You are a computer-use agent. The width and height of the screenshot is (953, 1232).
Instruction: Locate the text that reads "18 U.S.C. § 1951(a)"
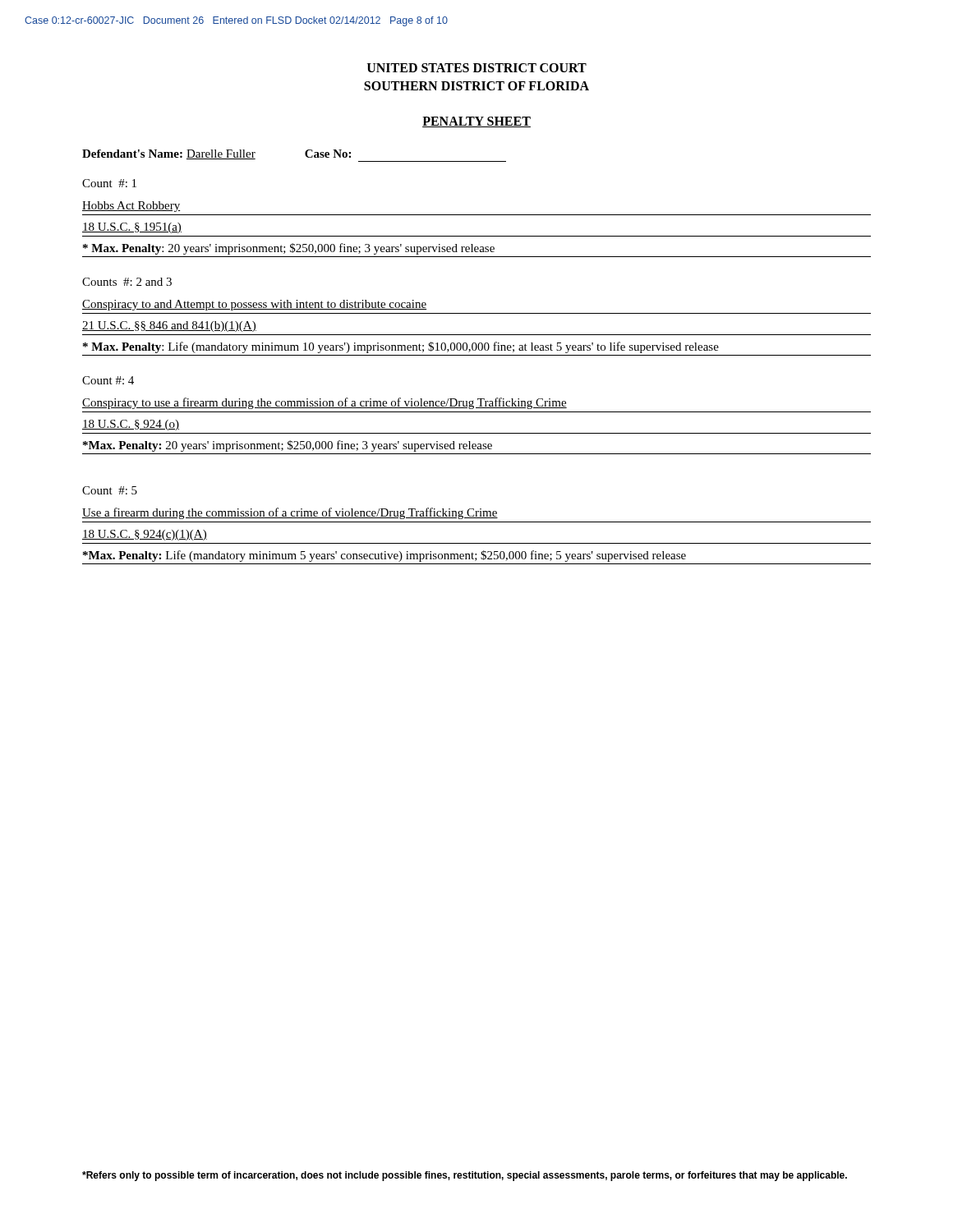pos(132,227)
